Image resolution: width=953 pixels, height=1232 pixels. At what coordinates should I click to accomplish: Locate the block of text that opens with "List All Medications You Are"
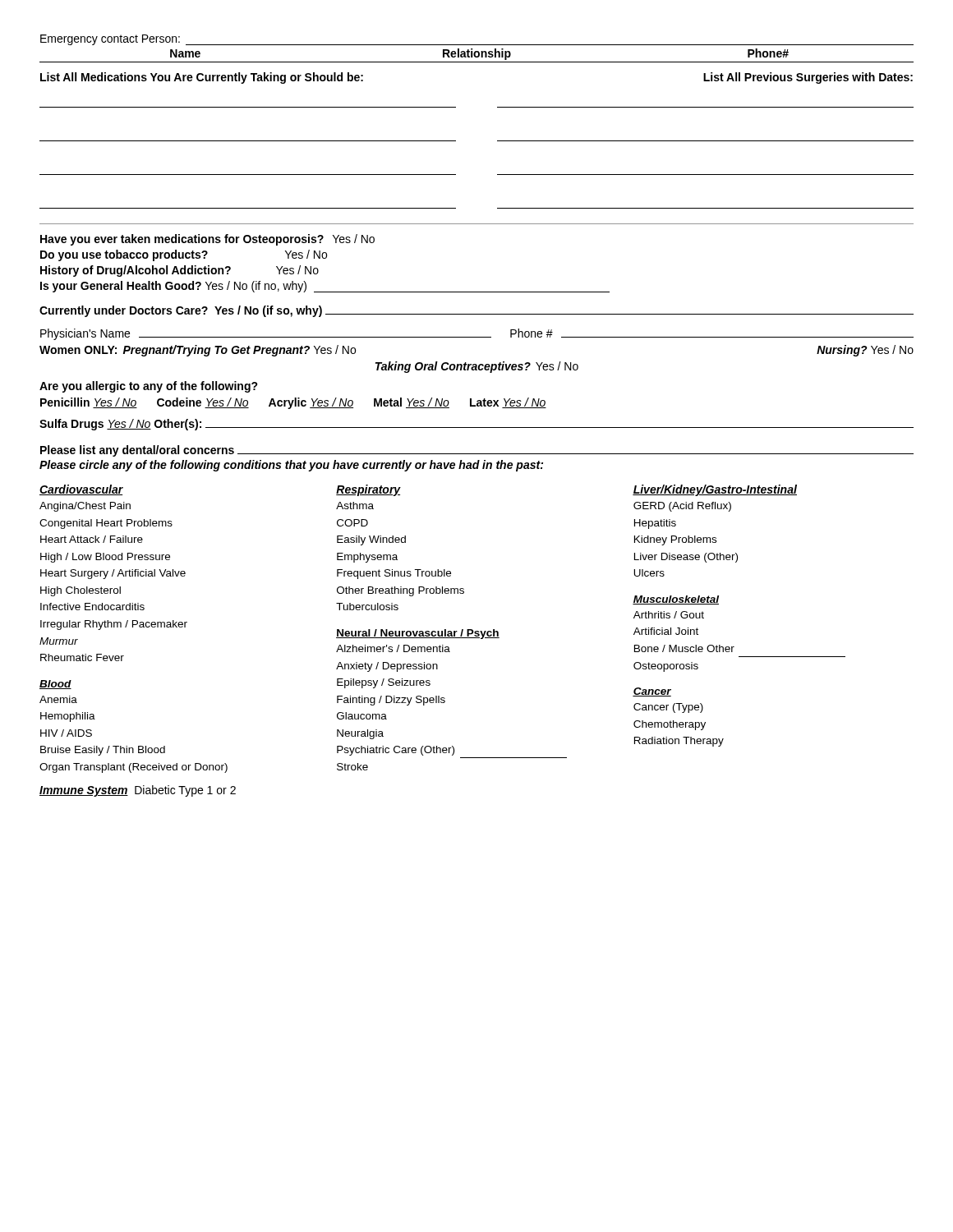[198, 78]
